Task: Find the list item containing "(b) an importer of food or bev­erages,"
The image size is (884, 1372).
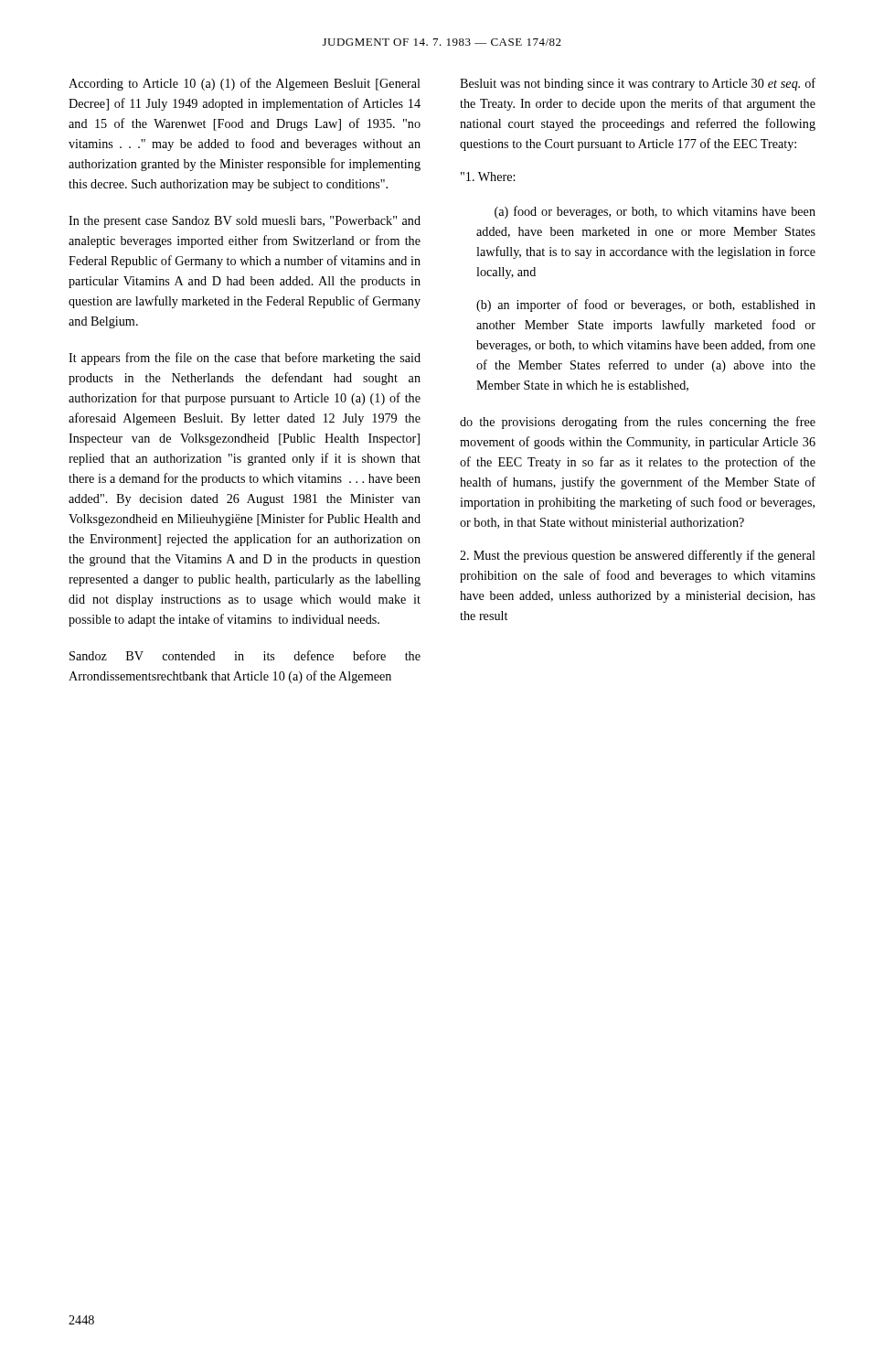Action: point(646,345)
